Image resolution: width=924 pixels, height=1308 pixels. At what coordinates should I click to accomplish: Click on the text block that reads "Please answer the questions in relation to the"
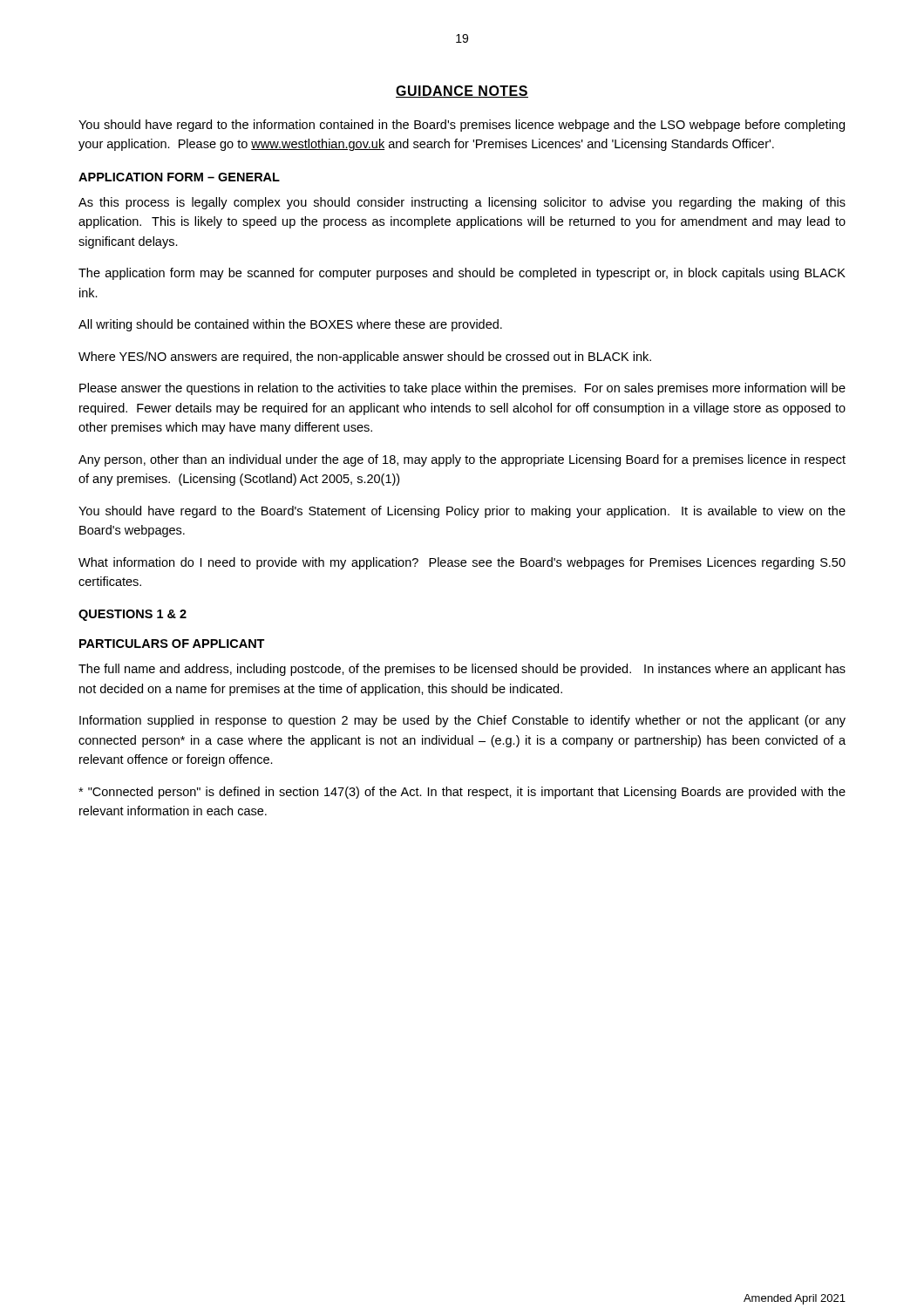[x=462, y=408]
